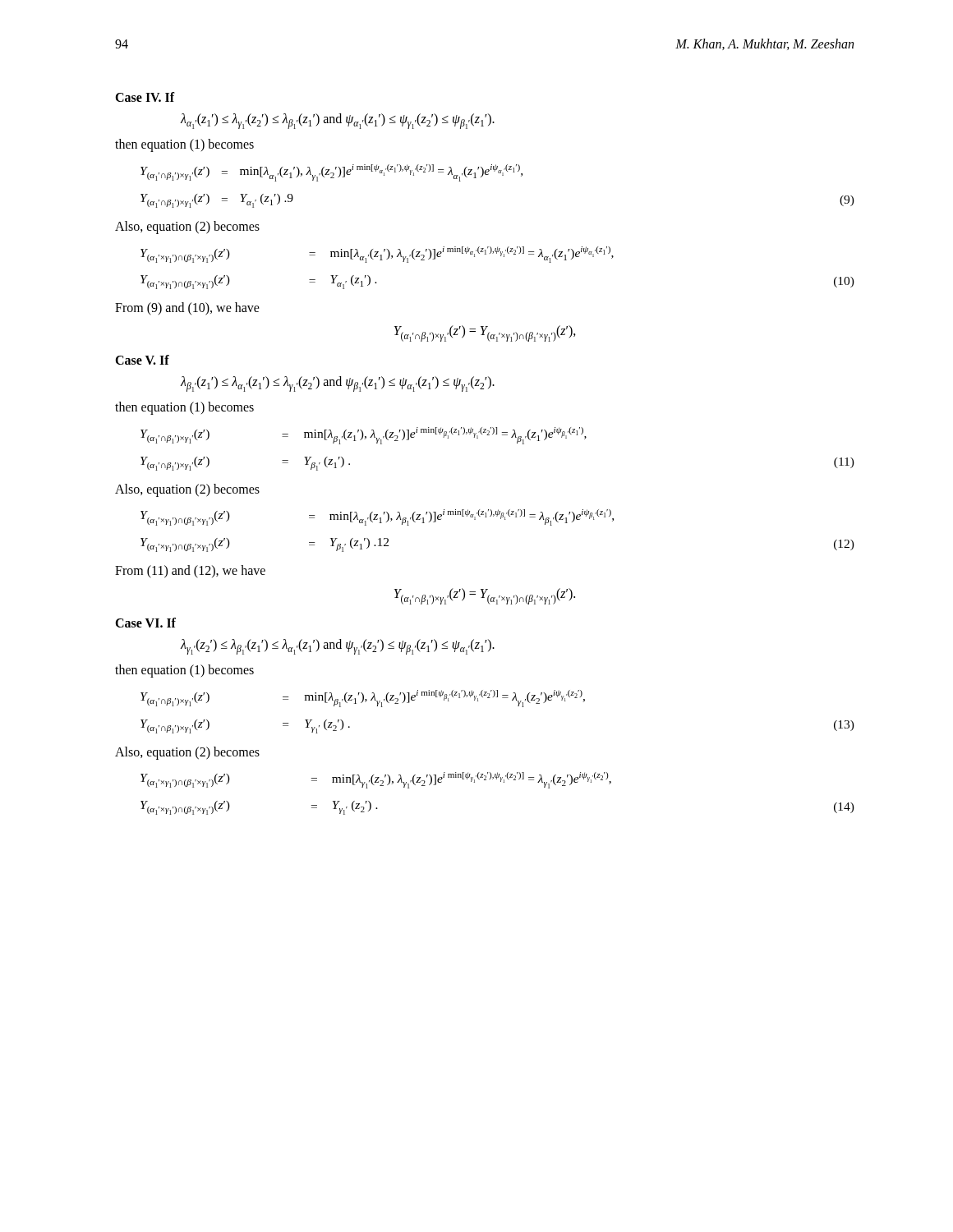
Task: Click the formula that begins "λβ1′(z1′) ≤ λα1′(z1′) ≤ λγ1′(z2′) and ψβ1′(z1′)"
Action: coord(338,384)
